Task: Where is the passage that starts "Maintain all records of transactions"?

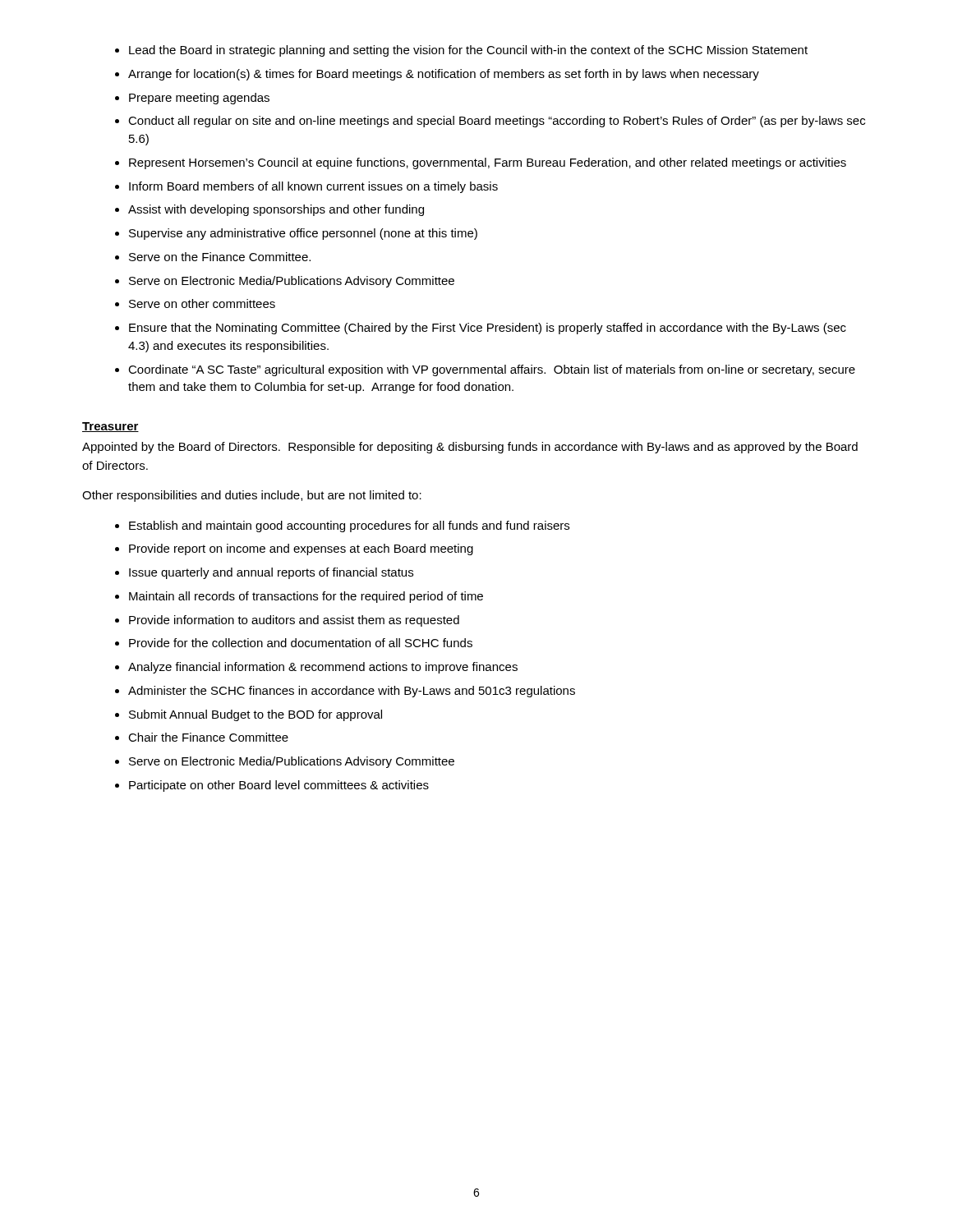Action: click(306, 596)
